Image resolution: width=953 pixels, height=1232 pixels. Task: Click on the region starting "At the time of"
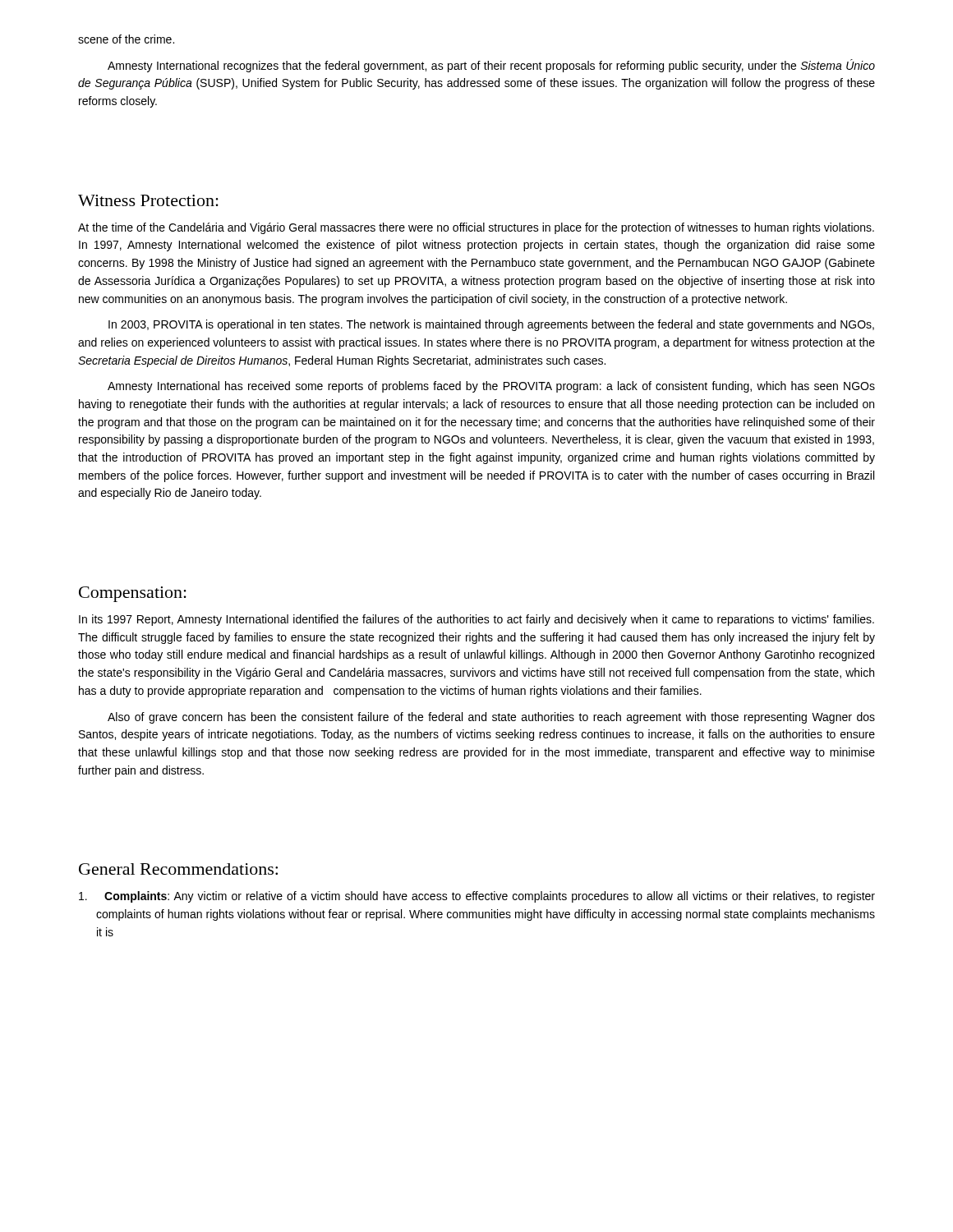(x=476, y=263)
